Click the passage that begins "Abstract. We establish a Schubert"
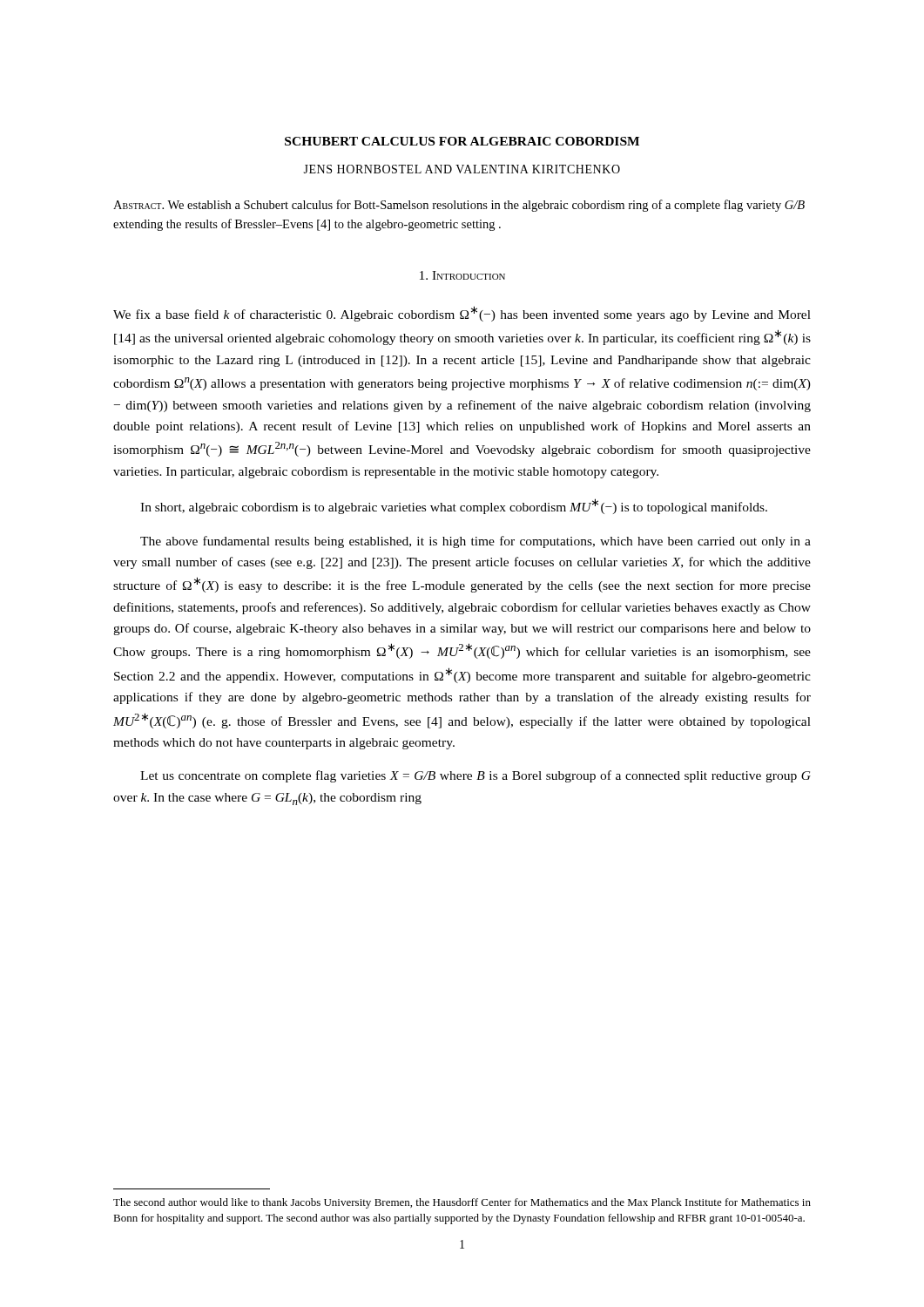Image resolution: width=924 pixels, height=1307 pixels. click(459, 214)
